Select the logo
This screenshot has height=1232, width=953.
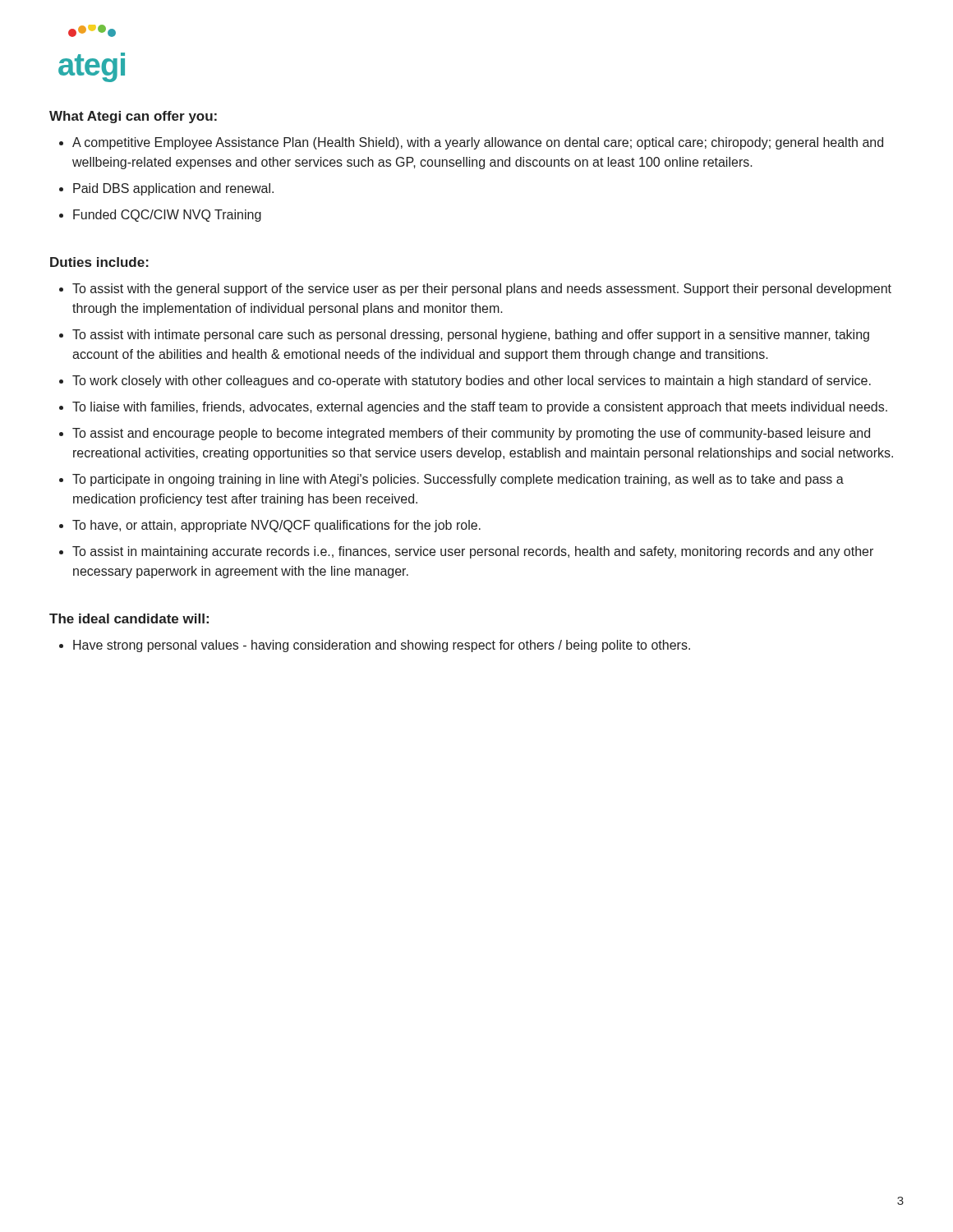[476, 59]
